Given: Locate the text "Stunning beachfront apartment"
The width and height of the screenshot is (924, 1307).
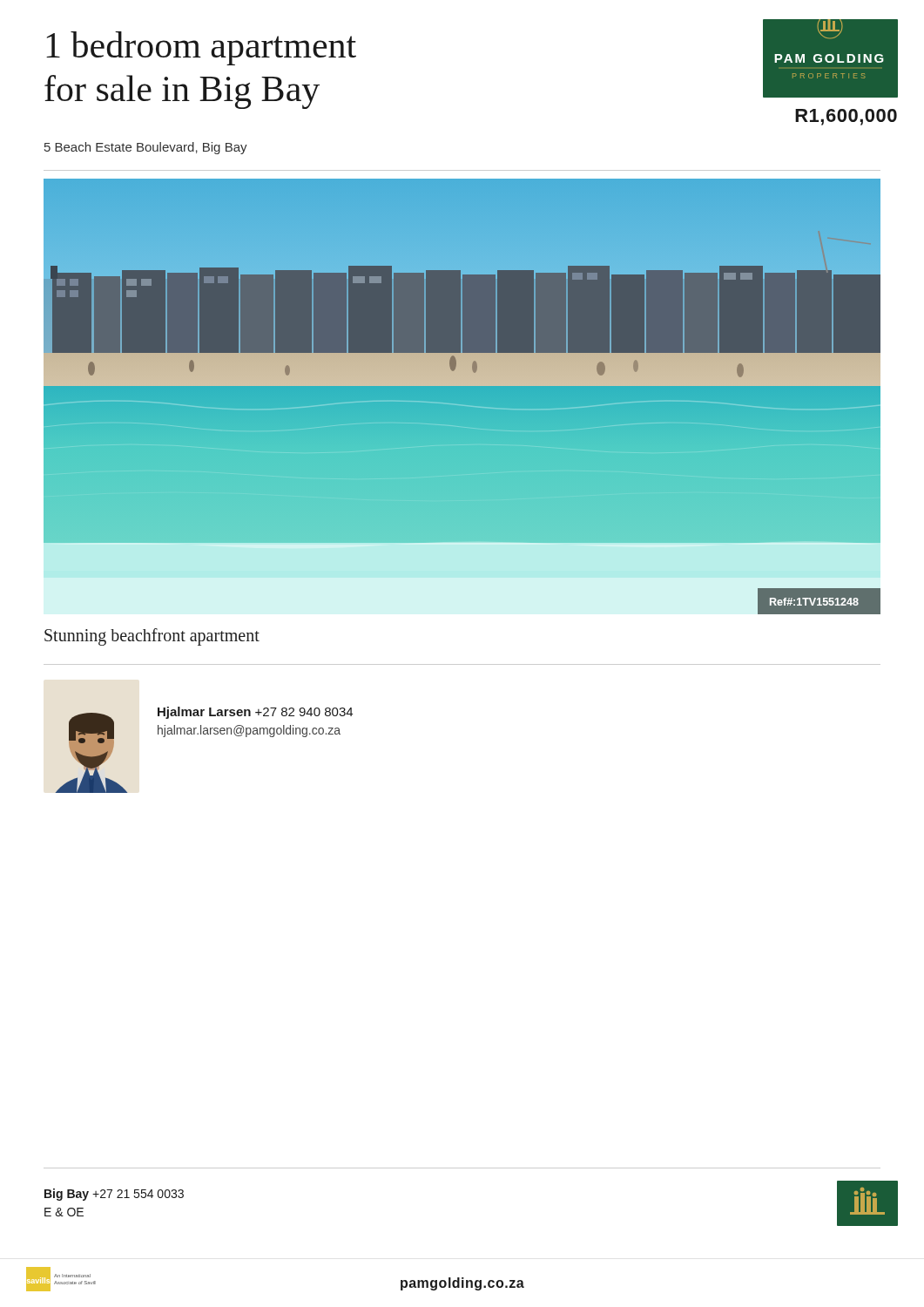Looking at the screenshot, I should click(x=151, y=635).
